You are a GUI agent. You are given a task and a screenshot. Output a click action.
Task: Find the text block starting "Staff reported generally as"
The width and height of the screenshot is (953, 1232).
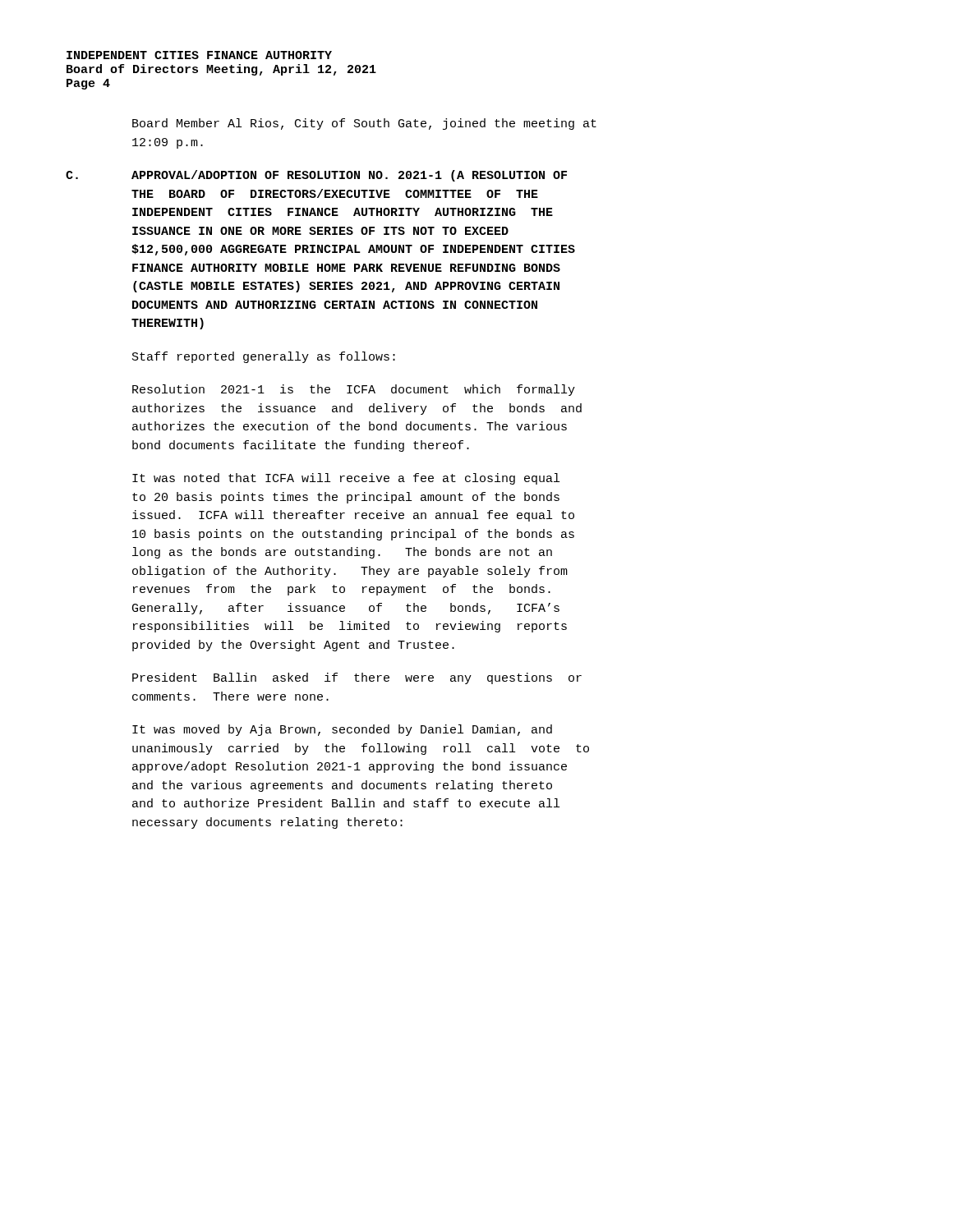[265, 357]
